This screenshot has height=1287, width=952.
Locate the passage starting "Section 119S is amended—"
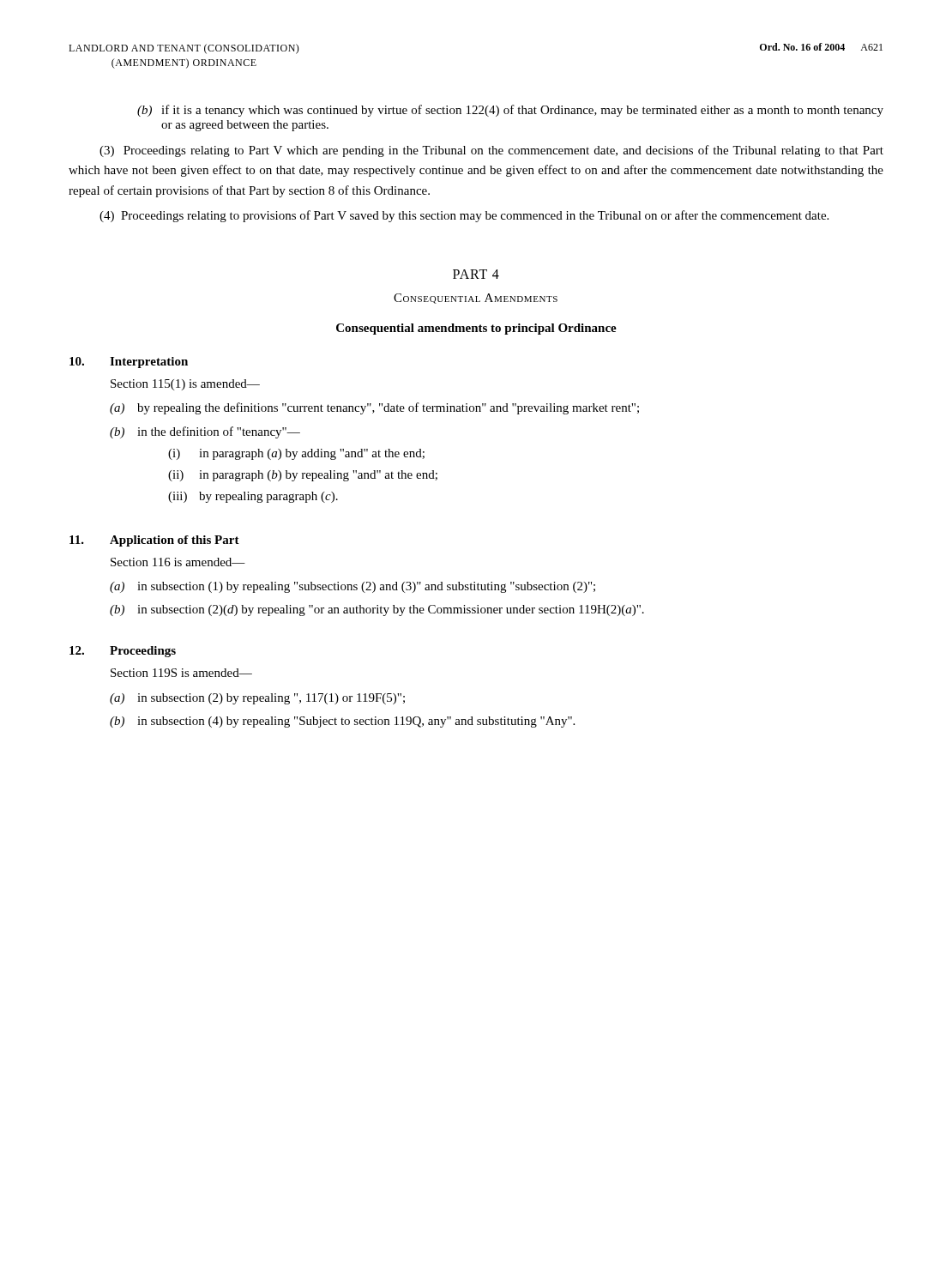181,673
